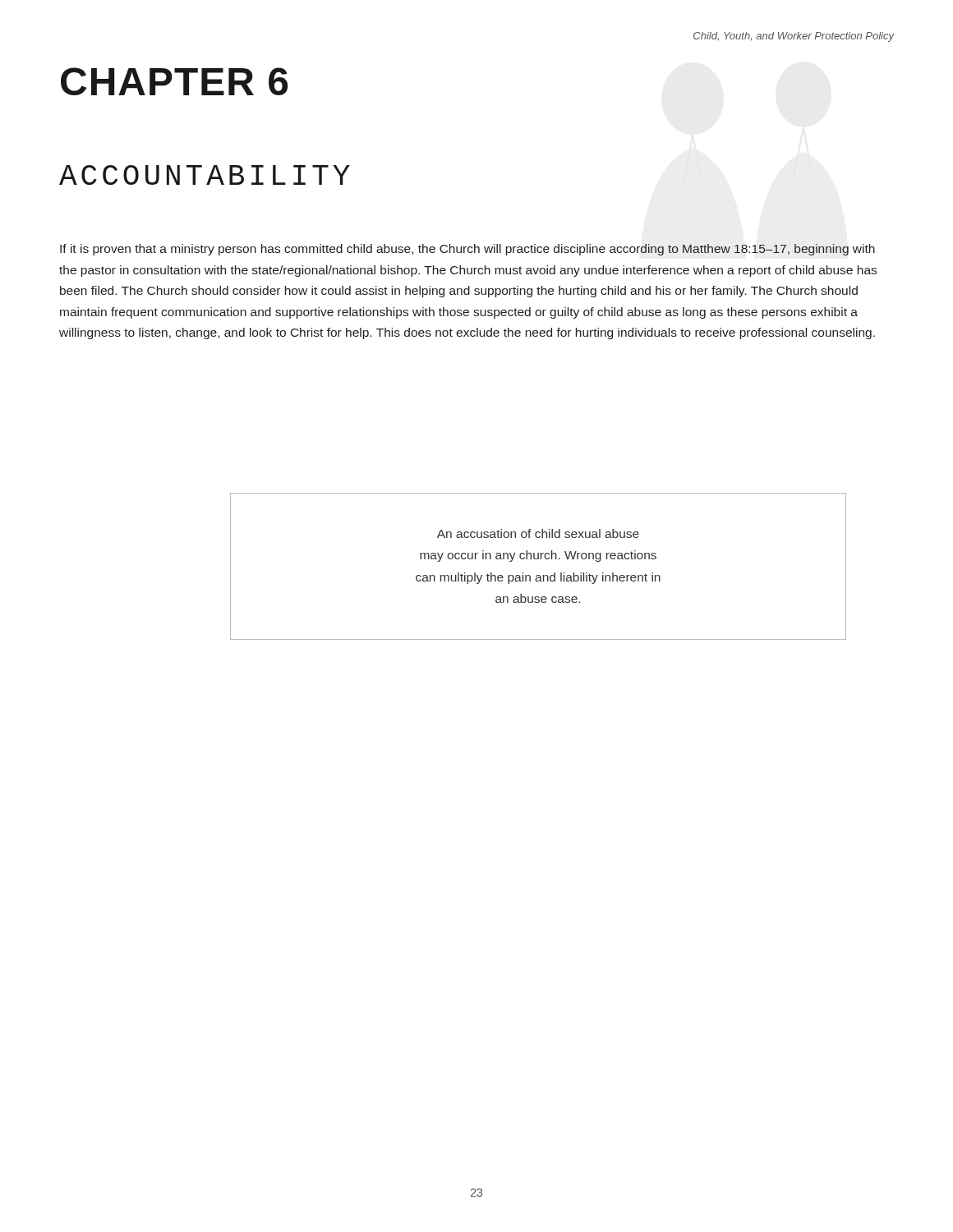Locate the photo
Screen dimensions: 1232x953
pyautogui.click(x=730, y=154)
